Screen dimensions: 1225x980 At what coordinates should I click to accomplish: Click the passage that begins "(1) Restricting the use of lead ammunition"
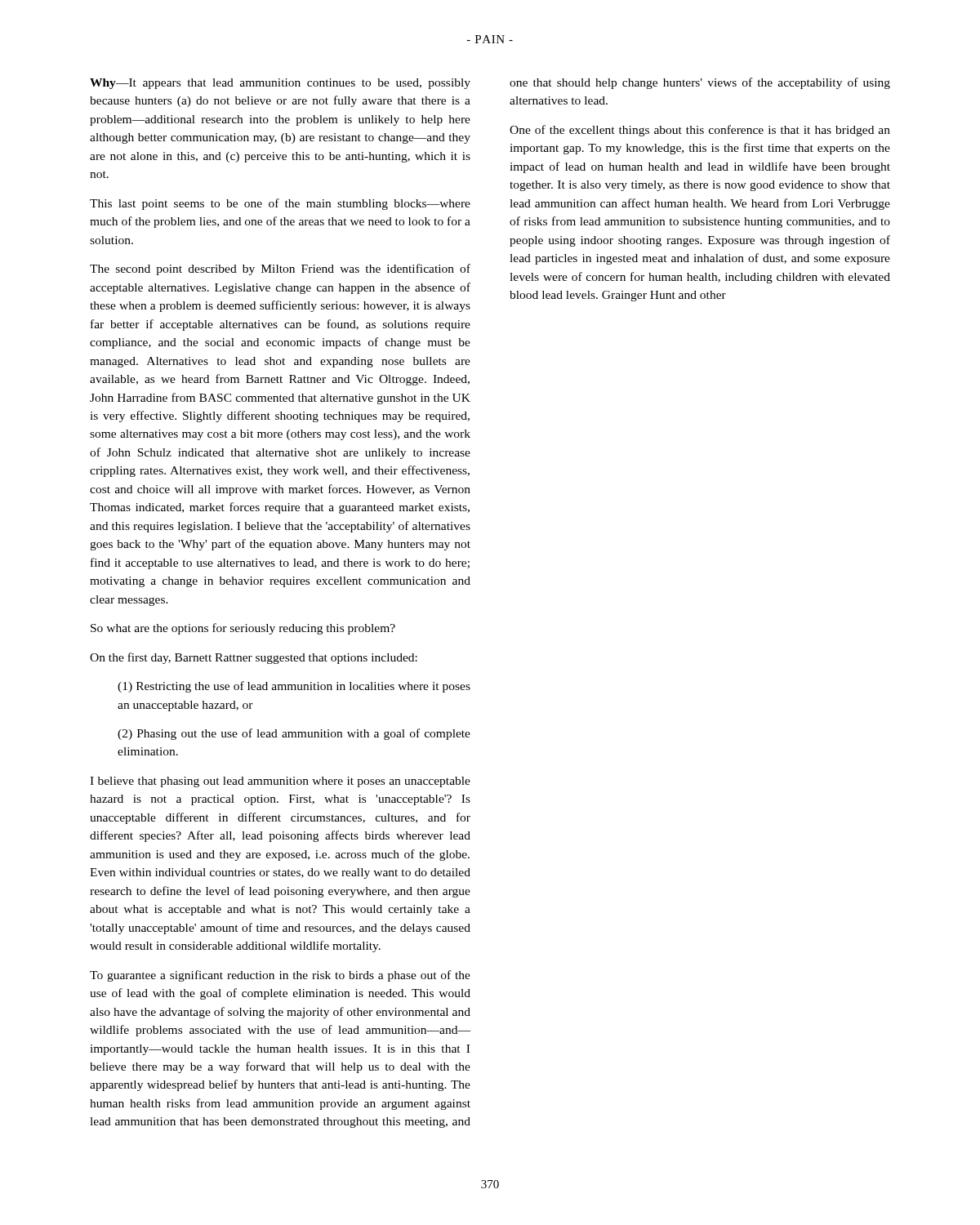[x=294, y=695]
